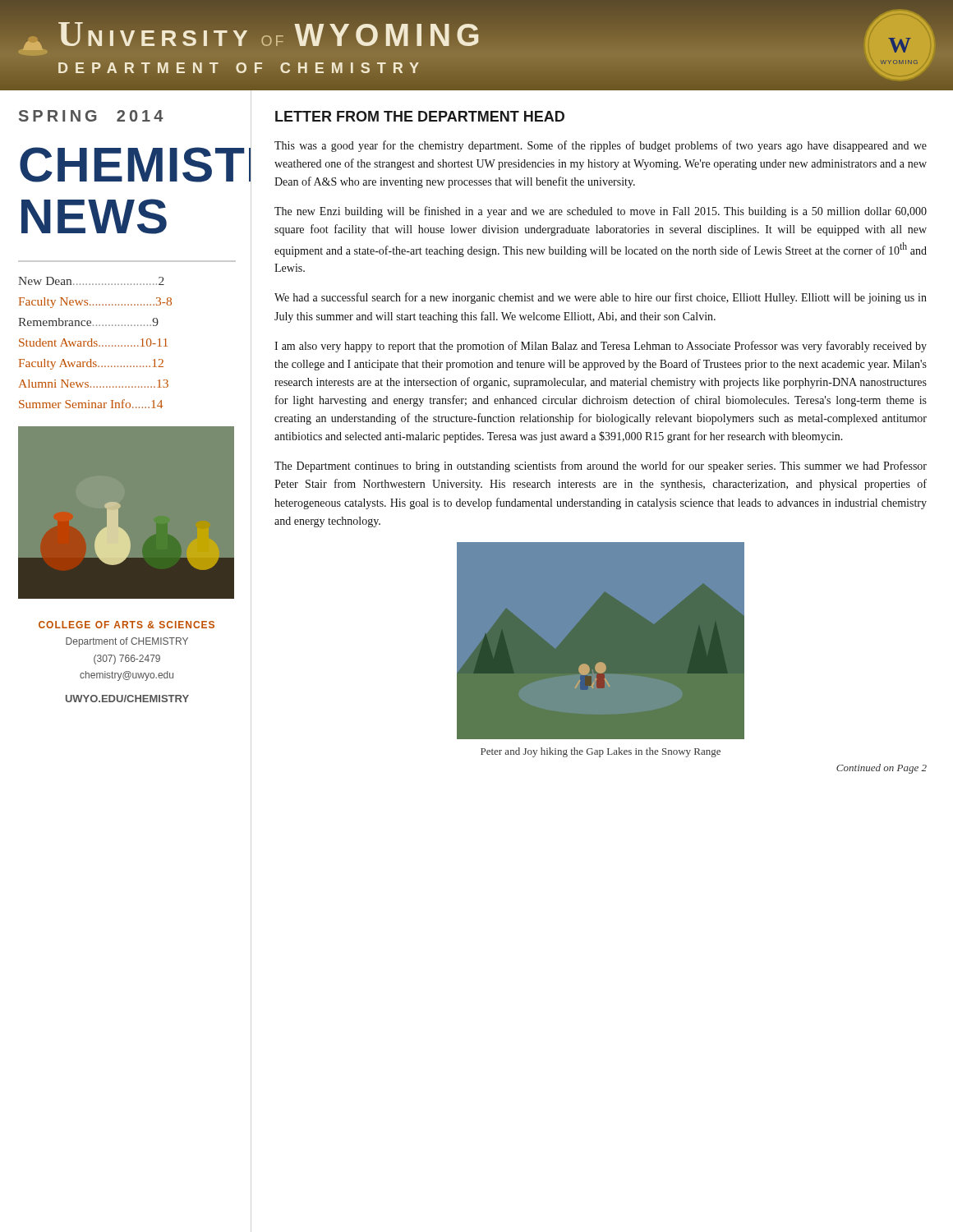Select the list item that says "New Dean"

[x=91, y=280]
